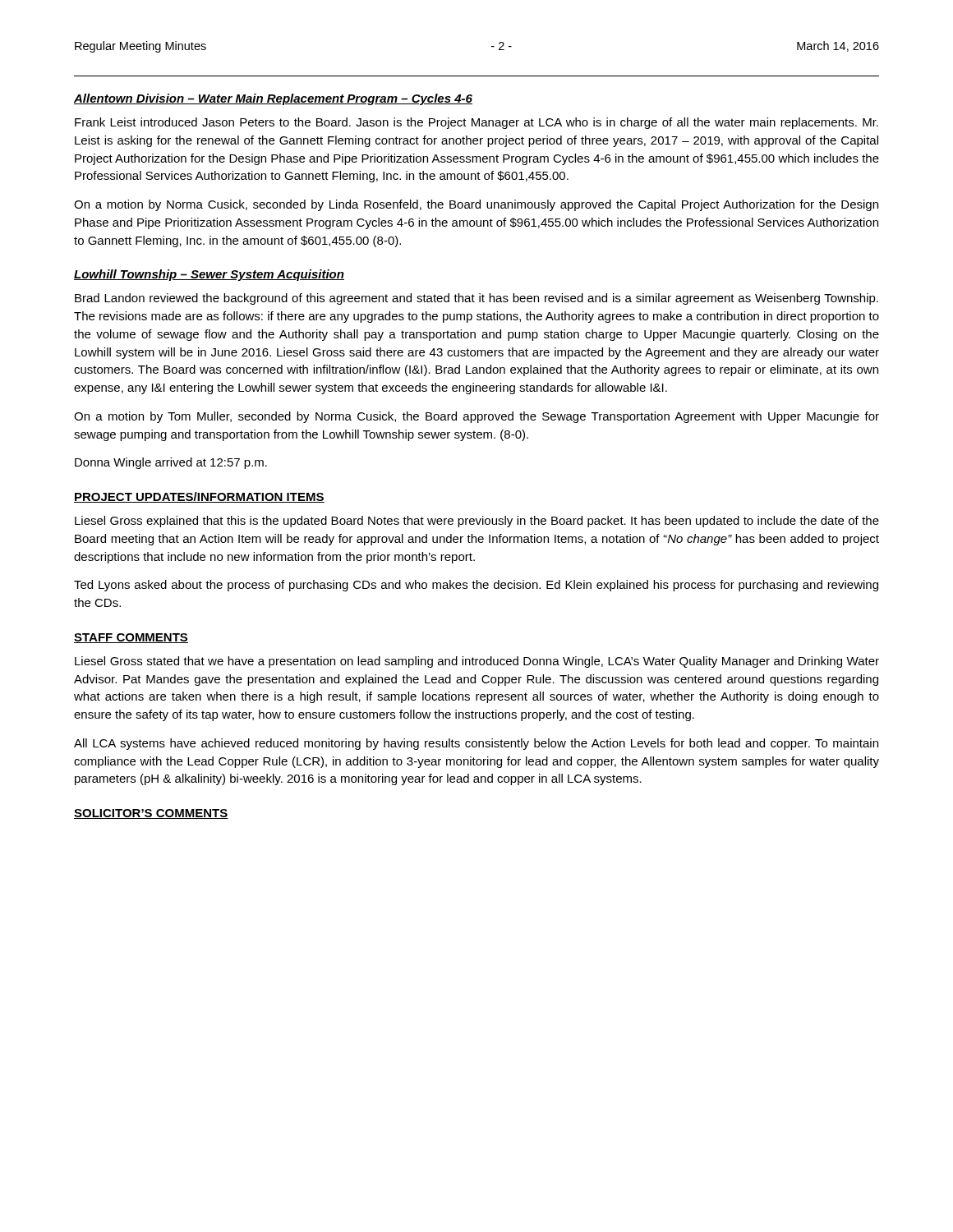Locate the section header containing "Lowhill Township – Sewer System"

point(209,274)
